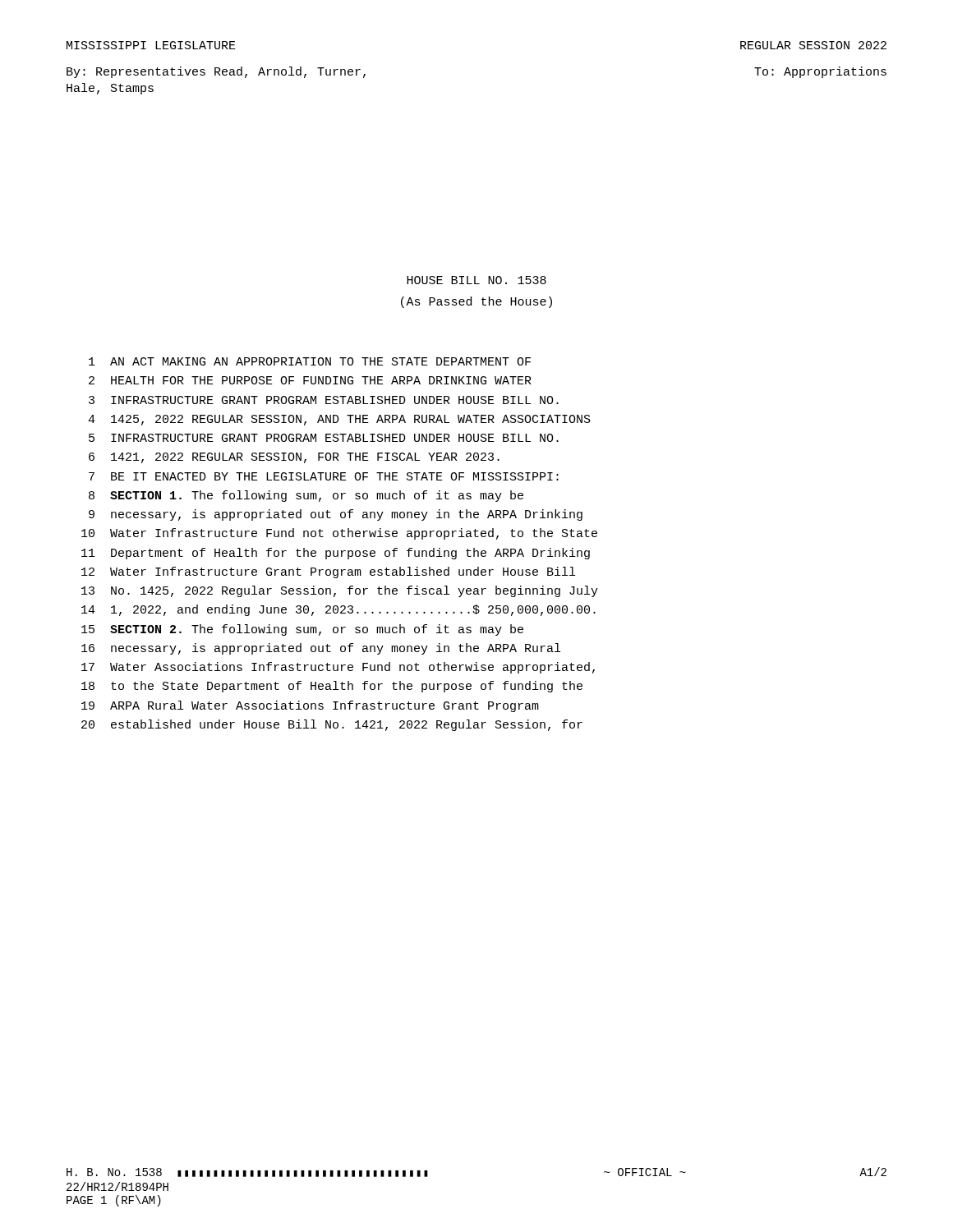This screenshot has width=953, height=1232.
Task: Locate the text with the text "By: Representatives Read, Arnold, Turner, To: Appropriations"
Action: [x=217, y=72]
